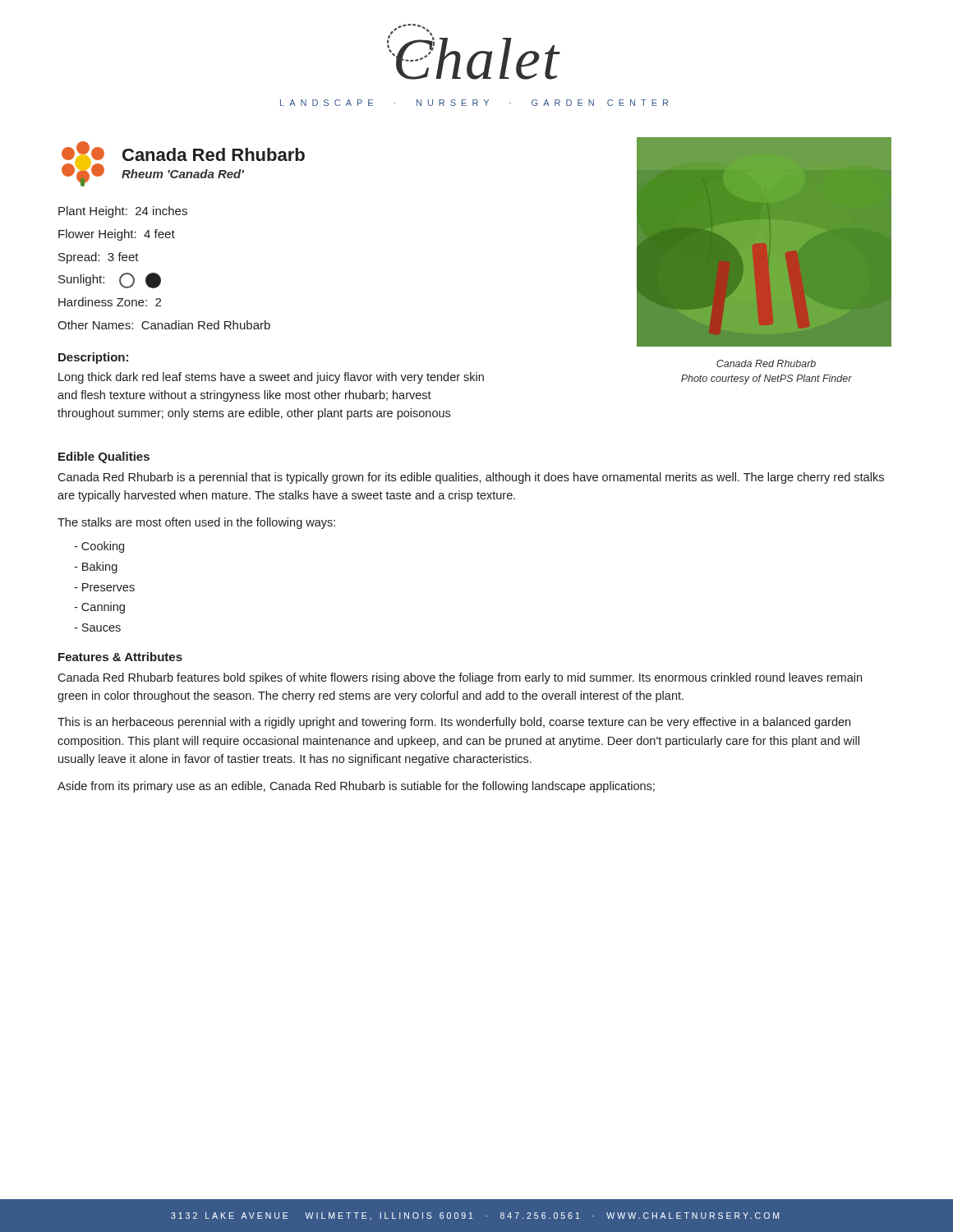Find the text block that says "Aside from its primary use as an edible,"
This screenshot has height=1232, width=953.
356,786
